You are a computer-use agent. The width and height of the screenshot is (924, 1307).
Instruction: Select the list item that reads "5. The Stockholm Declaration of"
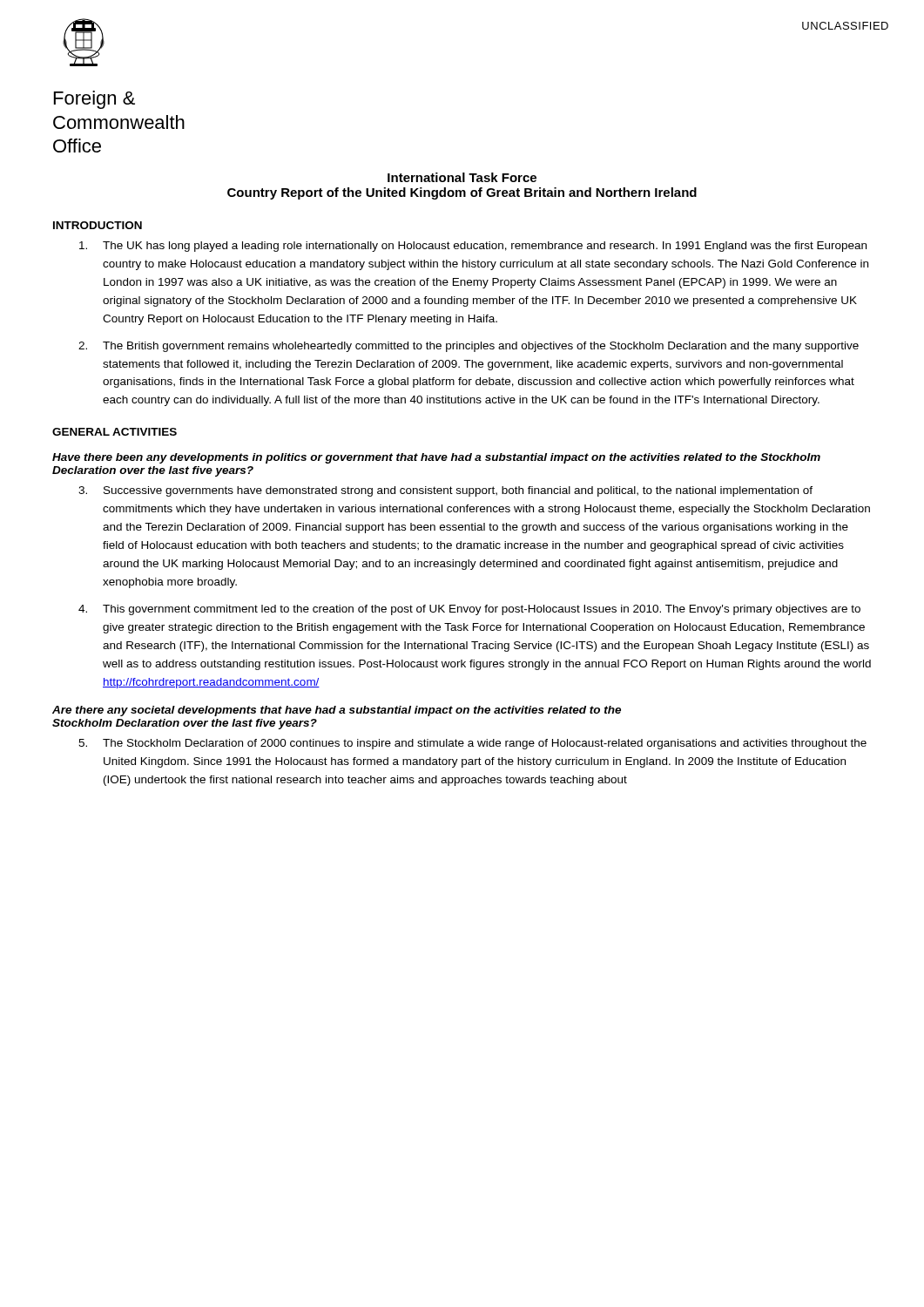[x=475, y=762]
